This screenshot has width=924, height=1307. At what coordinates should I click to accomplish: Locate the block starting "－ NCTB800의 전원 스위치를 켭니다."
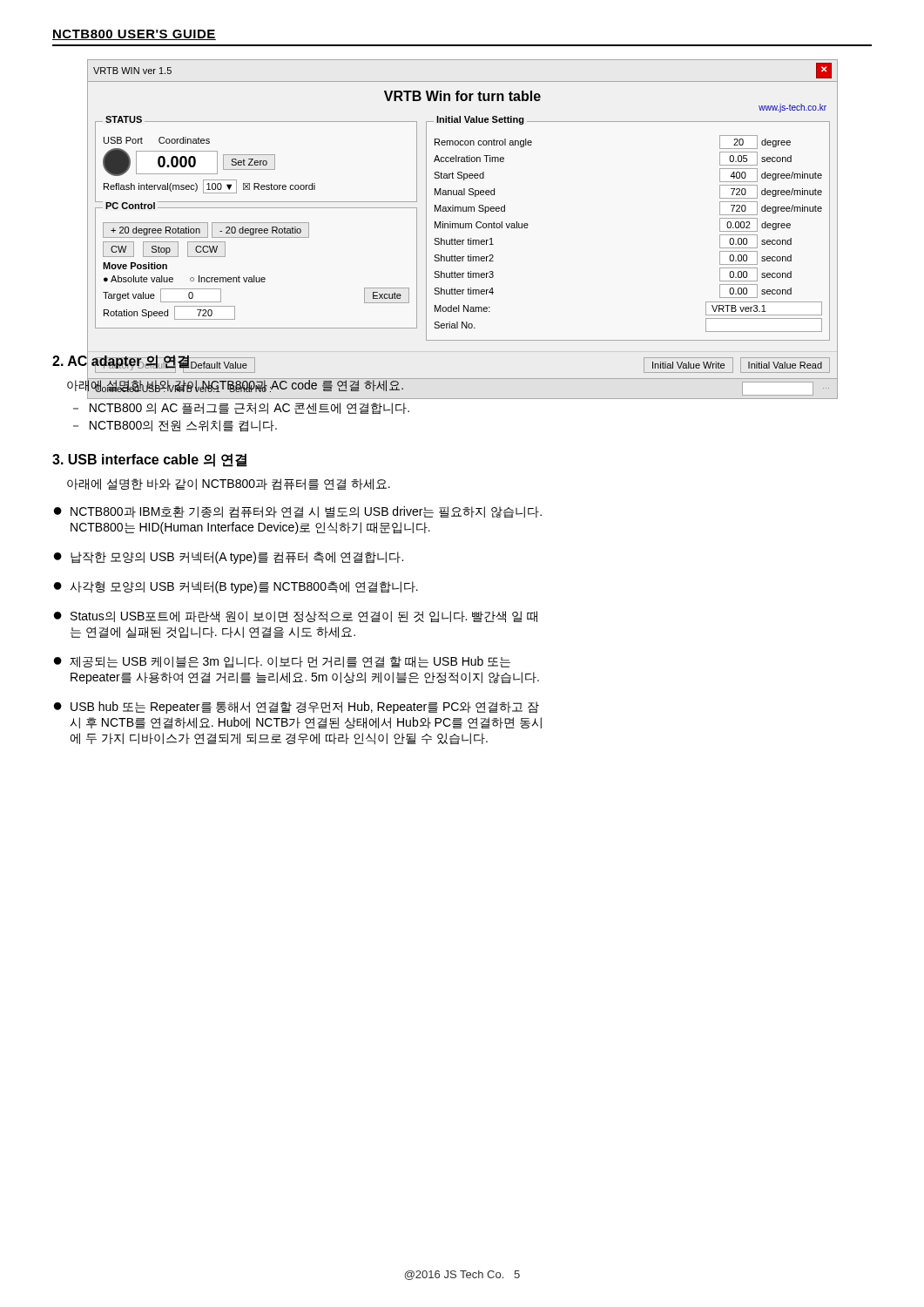point(174,425)
